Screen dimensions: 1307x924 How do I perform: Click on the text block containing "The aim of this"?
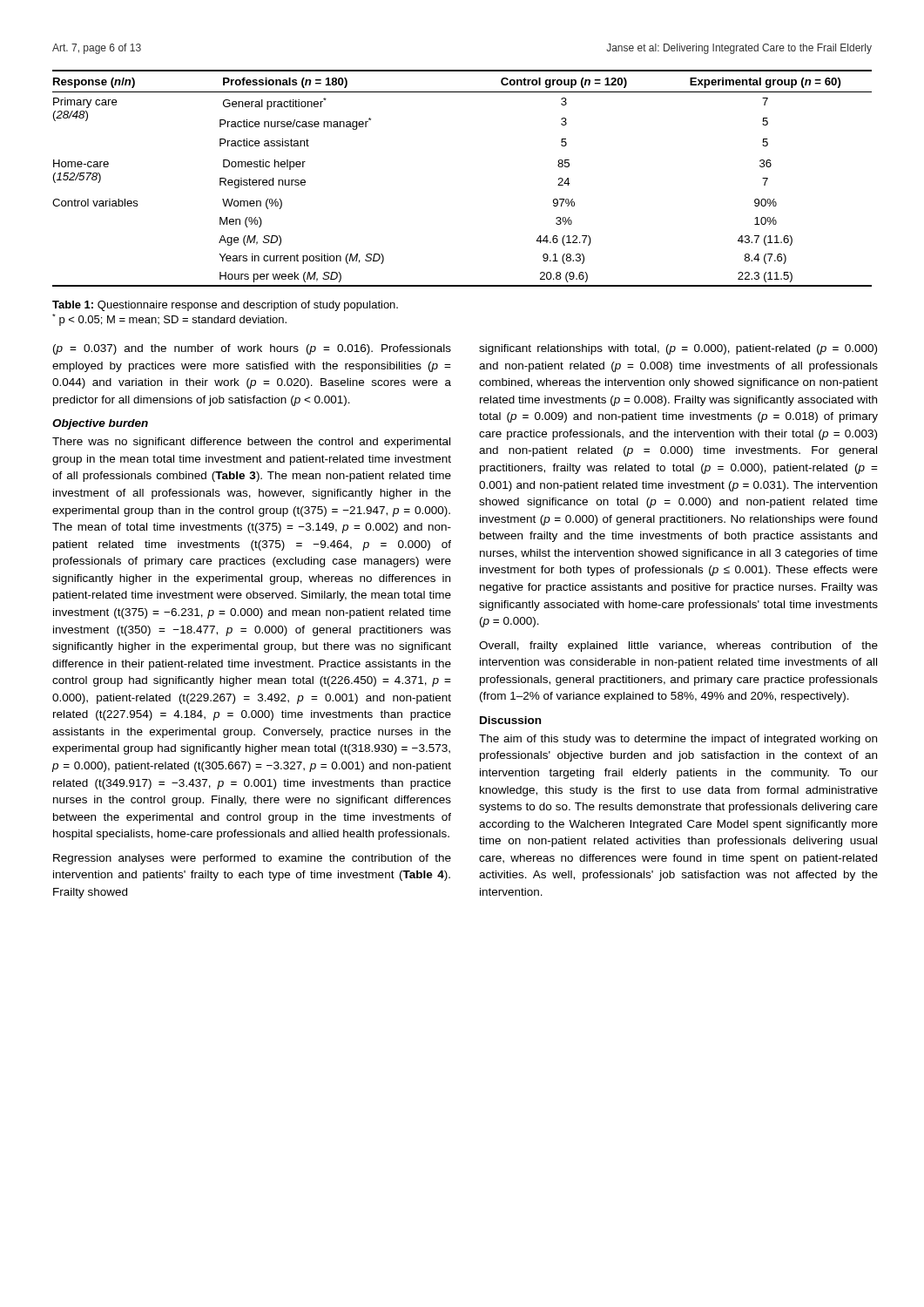tap(678, 815)
